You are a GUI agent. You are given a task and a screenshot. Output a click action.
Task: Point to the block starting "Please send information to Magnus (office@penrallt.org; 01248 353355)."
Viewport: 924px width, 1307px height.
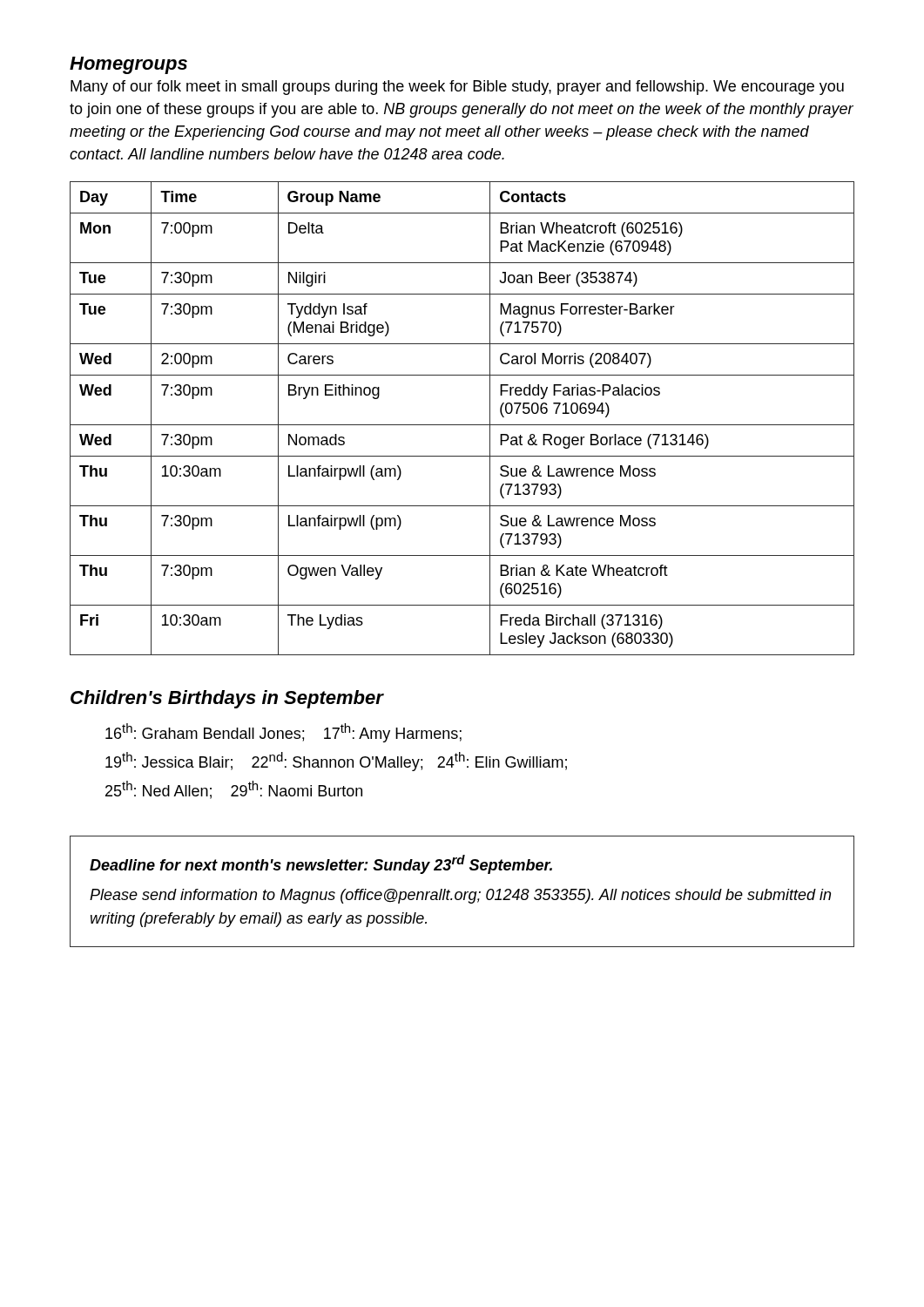coord(461,906)
